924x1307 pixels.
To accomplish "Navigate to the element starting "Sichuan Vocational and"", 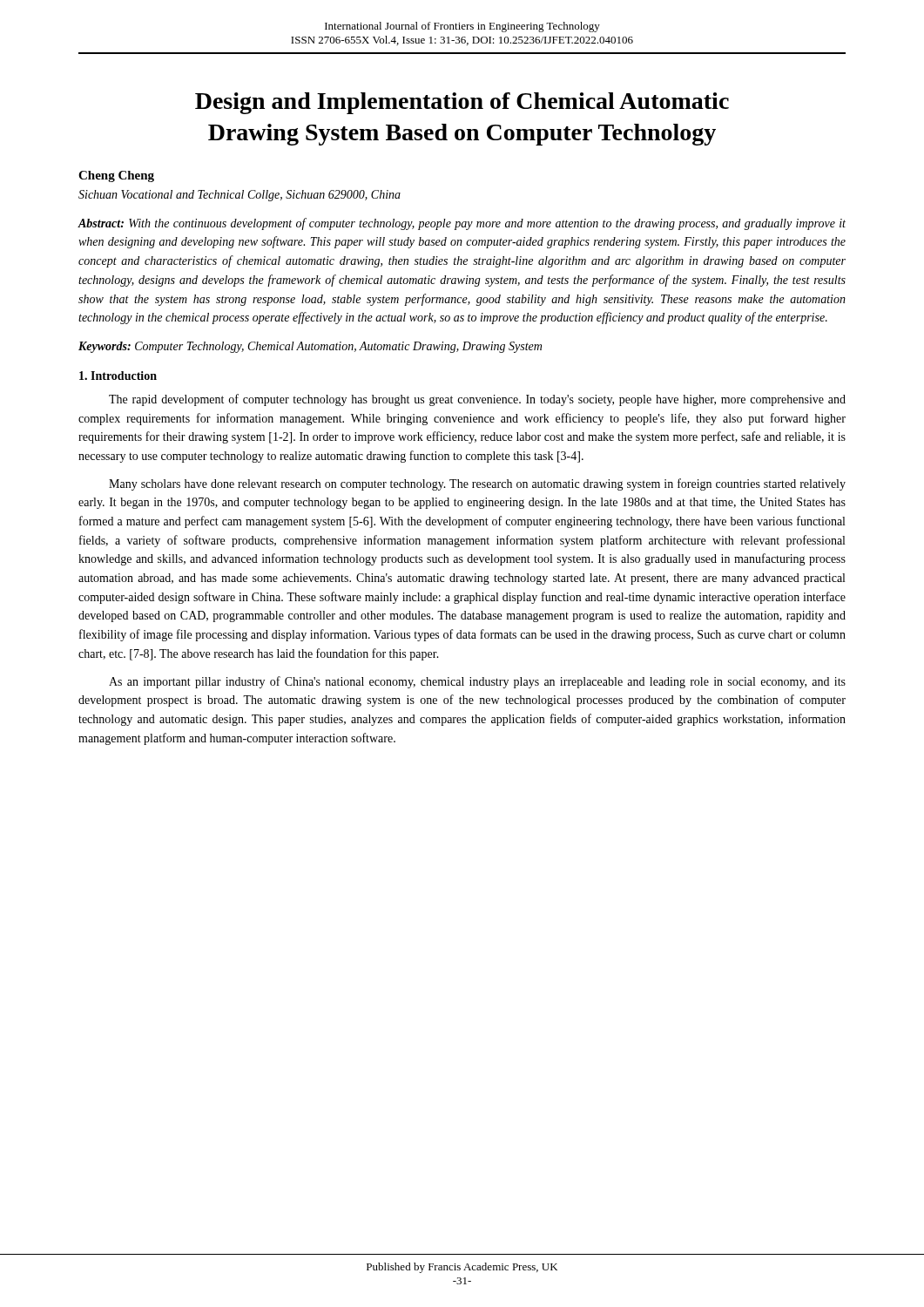I will pyautogui.click(x=239, y=196).
